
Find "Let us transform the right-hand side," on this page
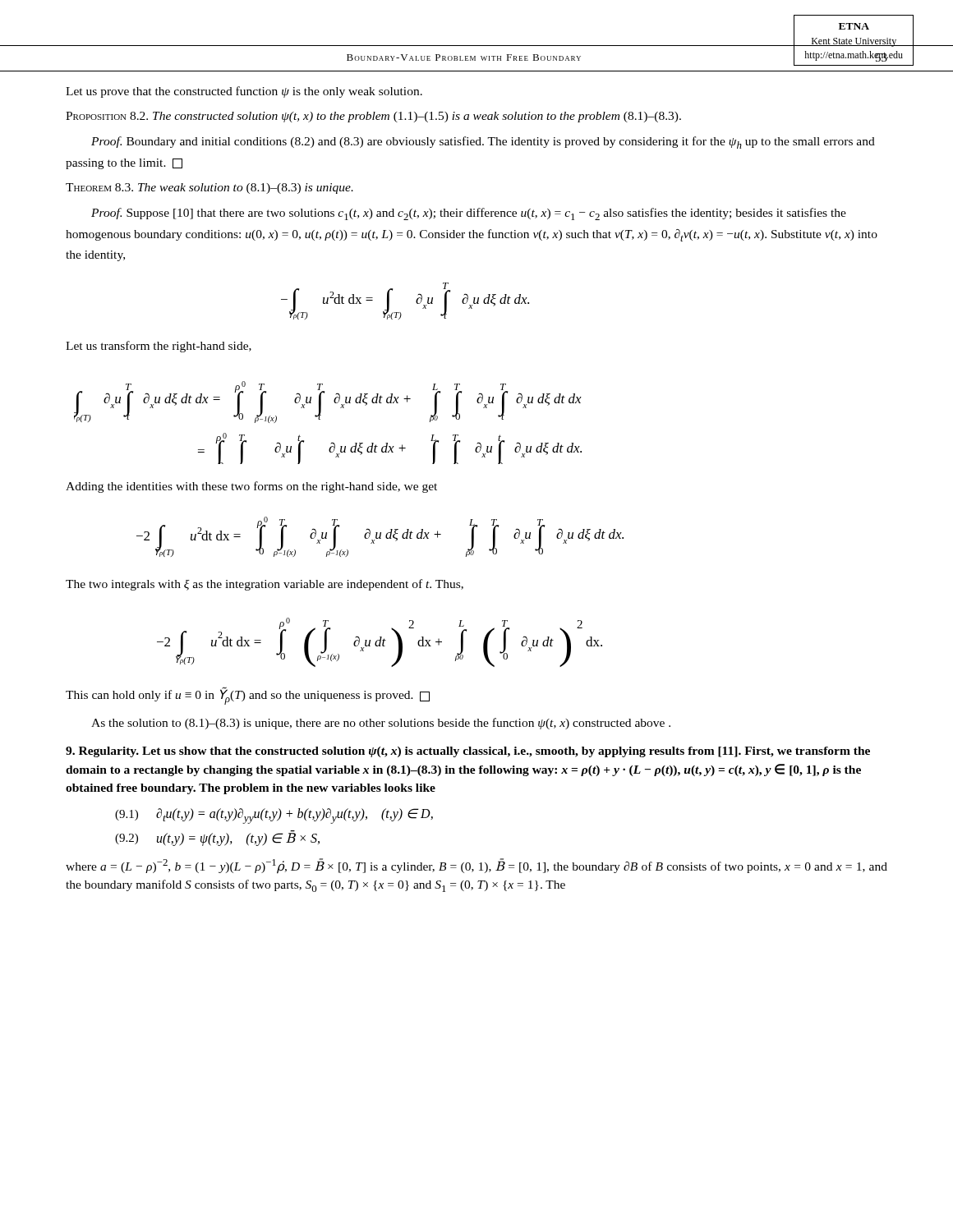click(x=159, y=346)
